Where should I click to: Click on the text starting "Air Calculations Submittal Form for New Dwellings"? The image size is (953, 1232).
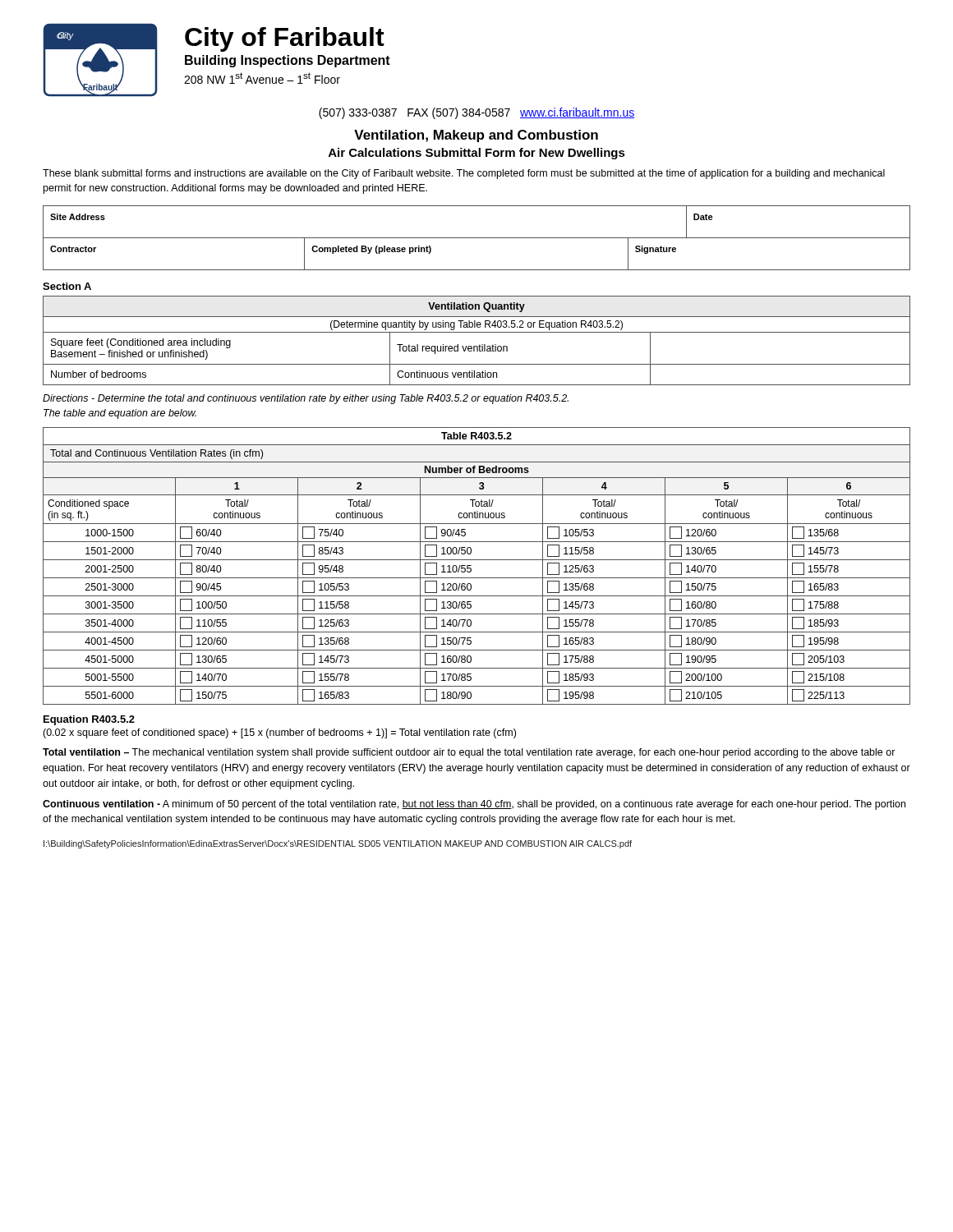click(476, 152)
